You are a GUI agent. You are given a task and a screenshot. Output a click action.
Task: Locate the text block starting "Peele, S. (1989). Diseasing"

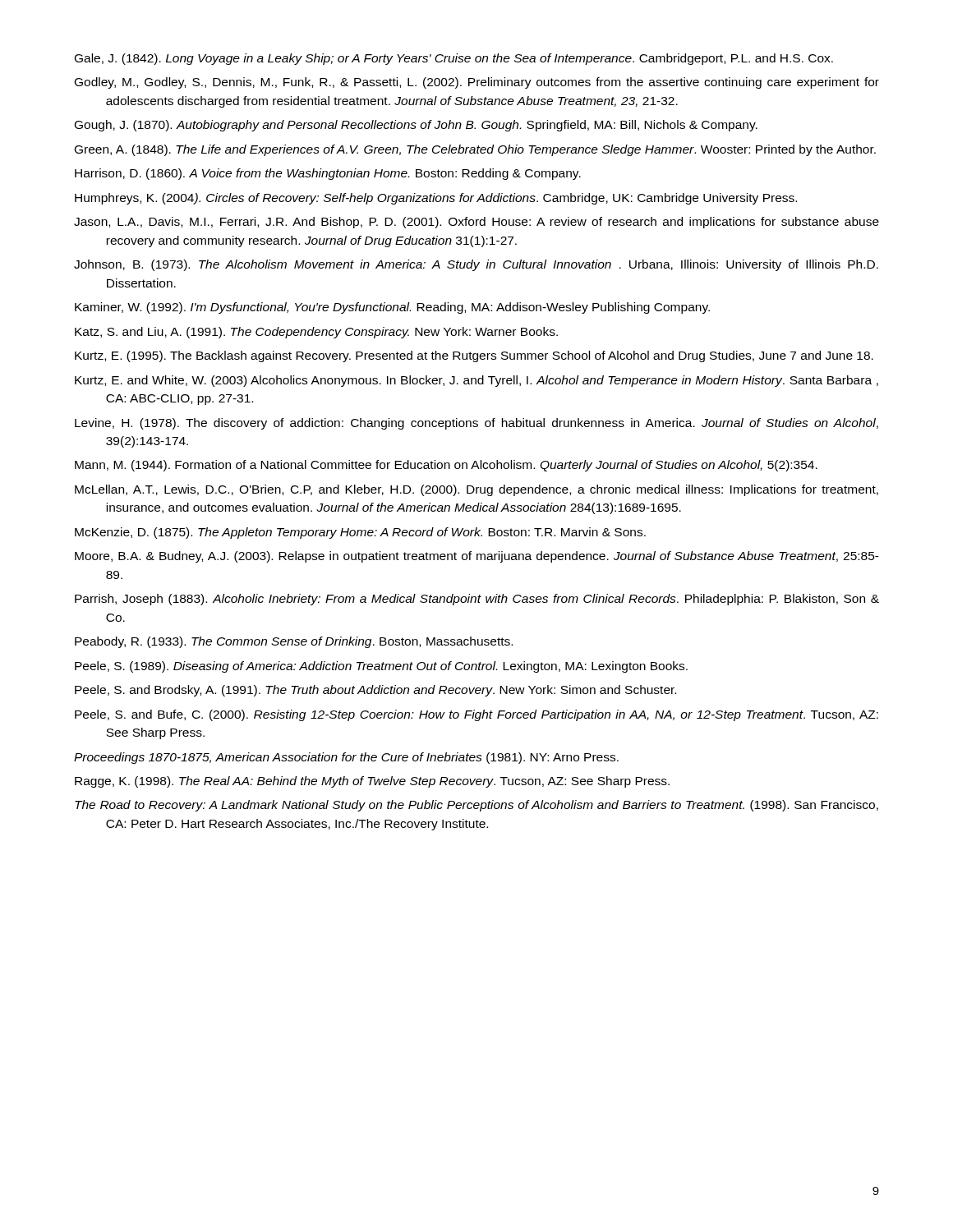point(381,665)
